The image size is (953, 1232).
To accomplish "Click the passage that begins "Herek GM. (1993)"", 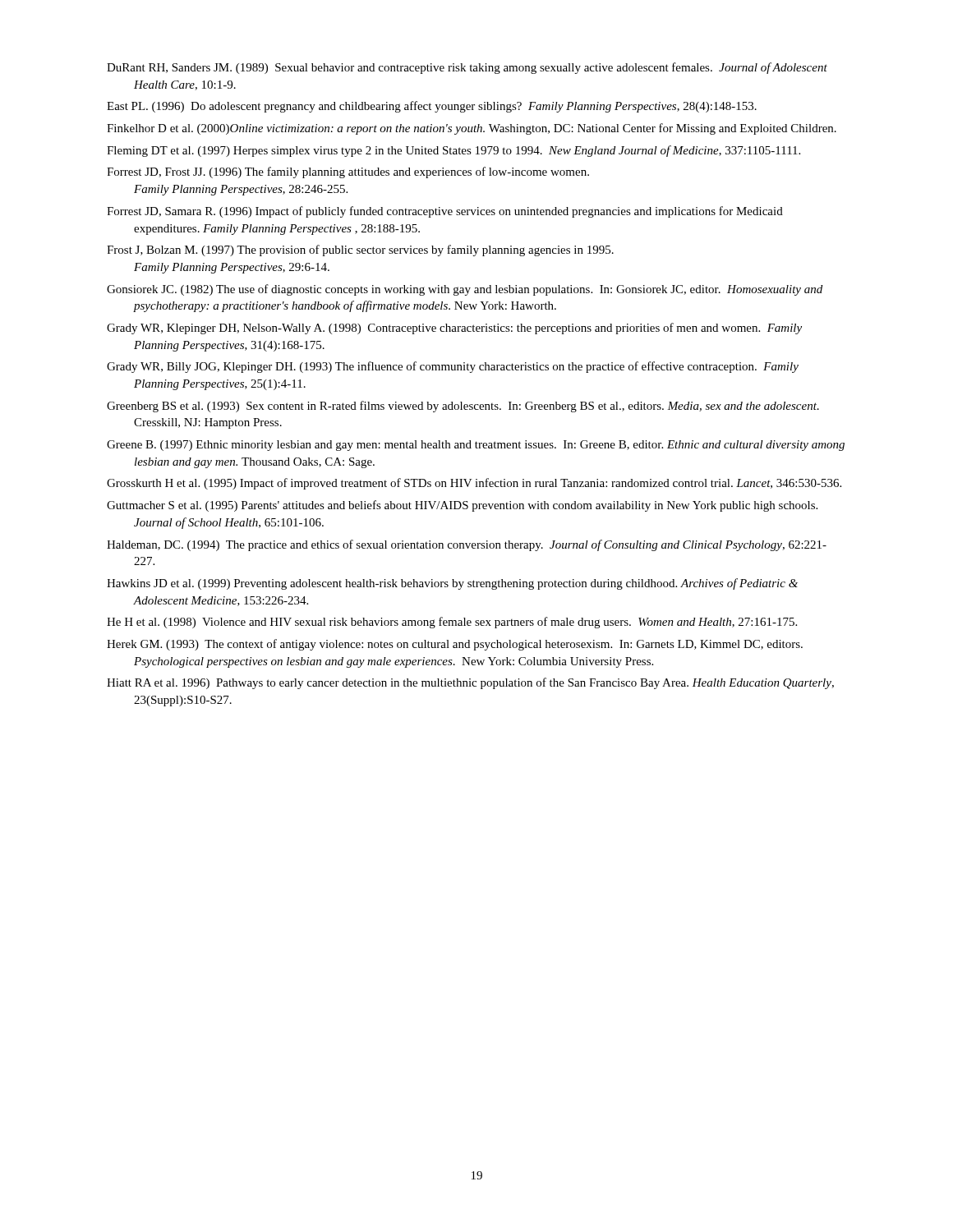I will (457, 652).
